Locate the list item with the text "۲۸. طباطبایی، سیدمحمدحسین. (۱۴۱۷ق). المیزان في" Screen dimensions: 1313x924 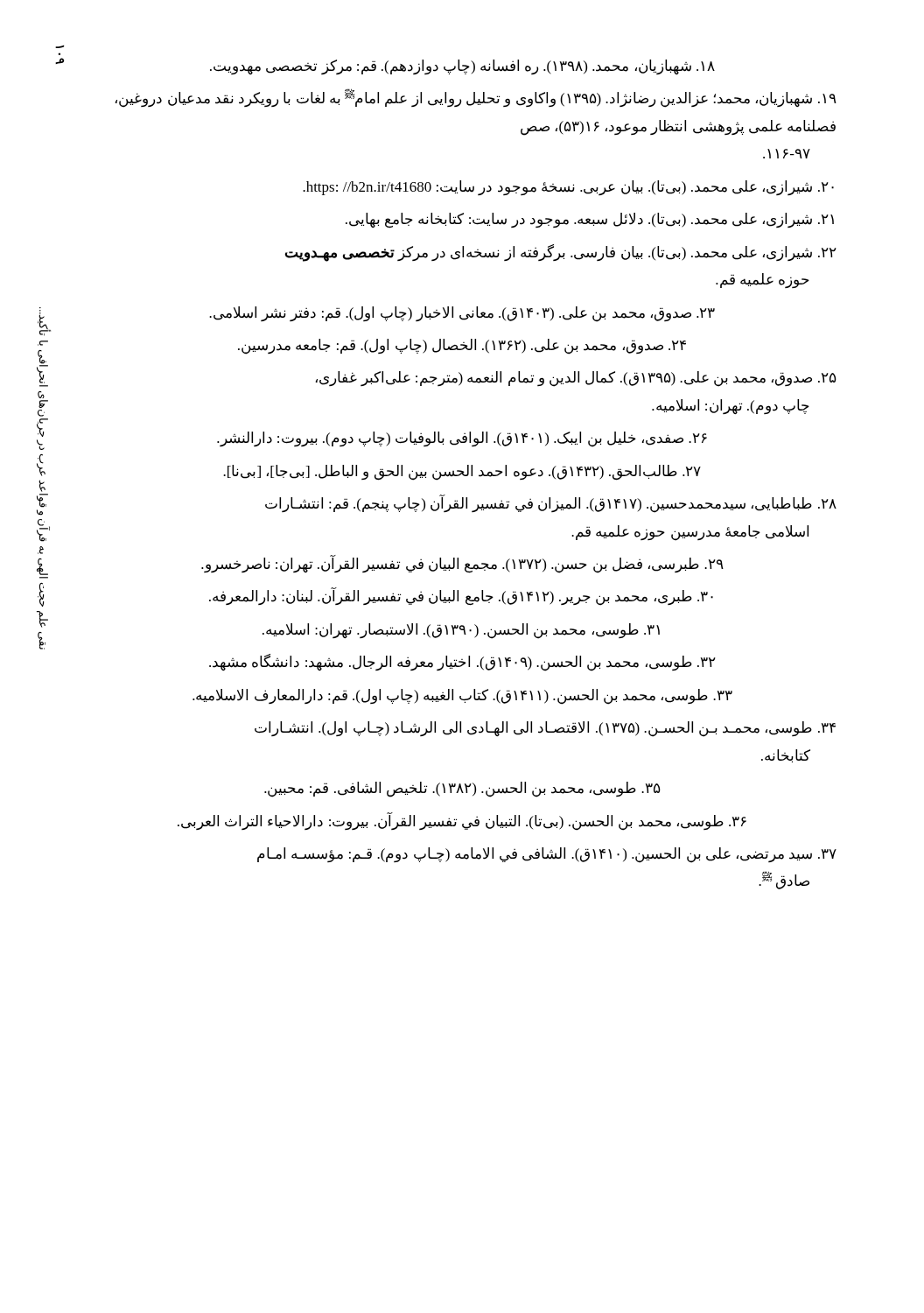click(551, 504)
